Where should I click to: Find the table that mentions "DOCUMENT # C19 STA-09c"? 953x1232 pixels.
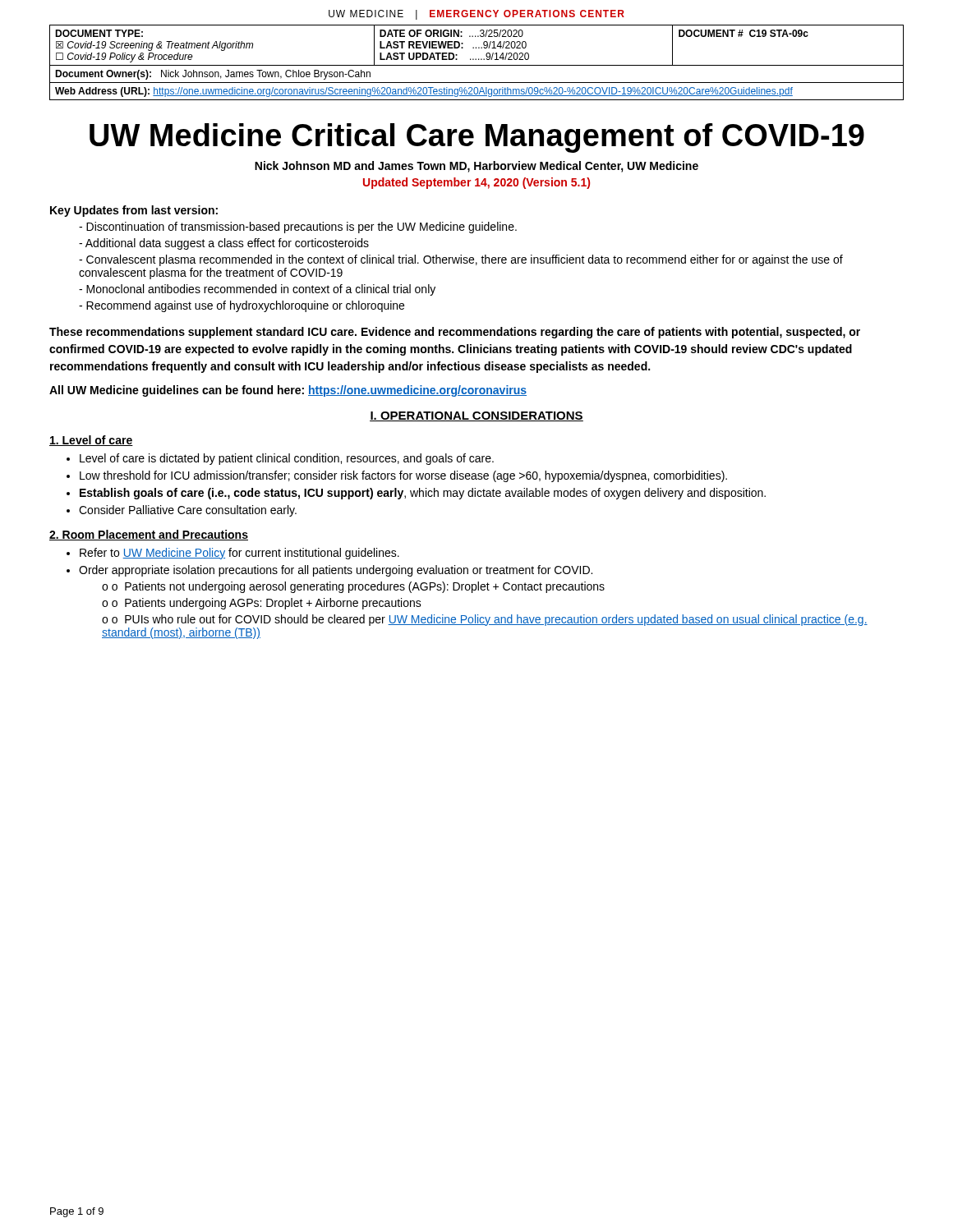click(476, 62)
